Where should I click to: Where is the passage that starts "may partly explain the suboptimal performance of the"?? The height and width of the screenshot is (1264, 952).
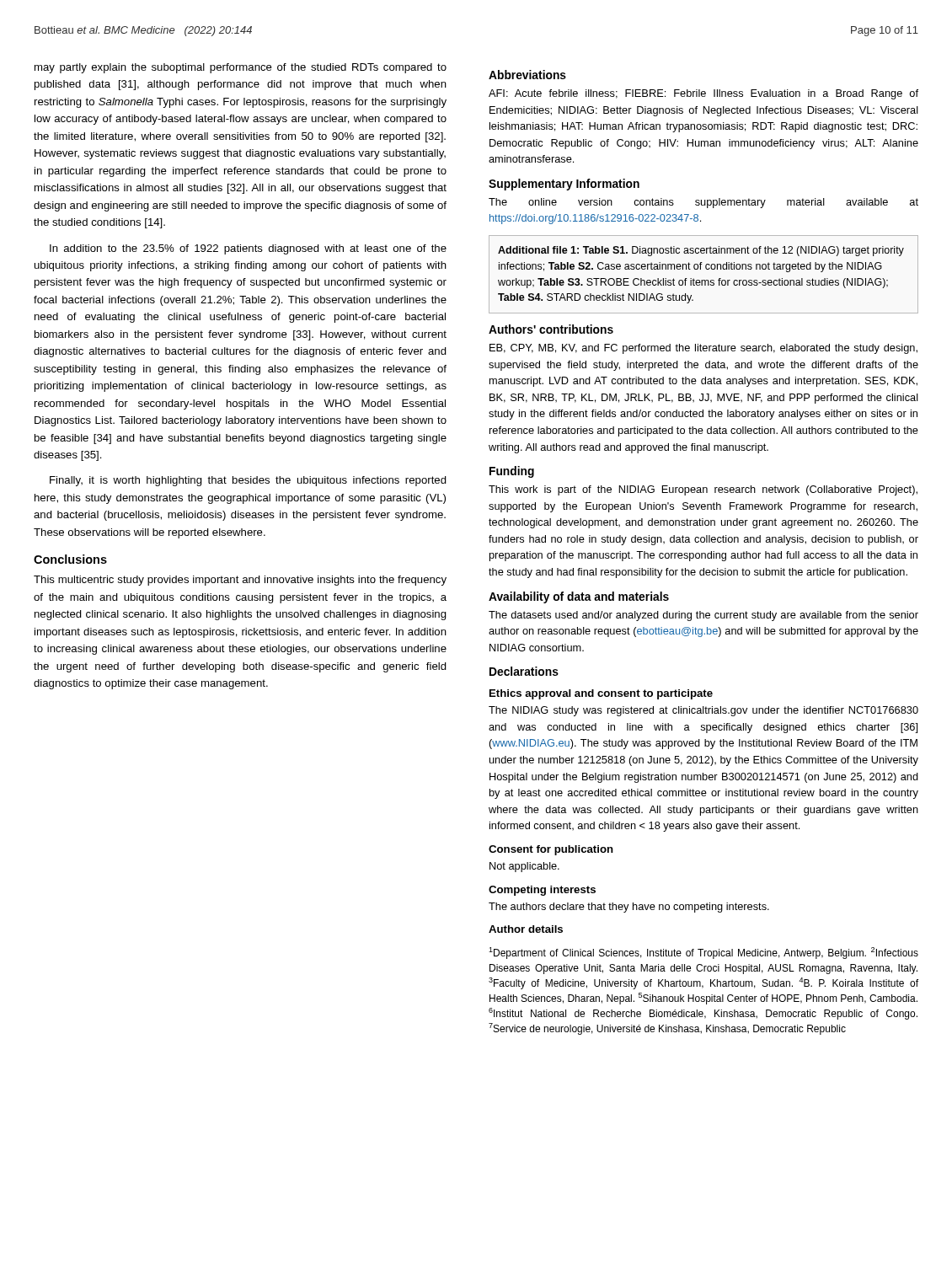coord(240,145)
